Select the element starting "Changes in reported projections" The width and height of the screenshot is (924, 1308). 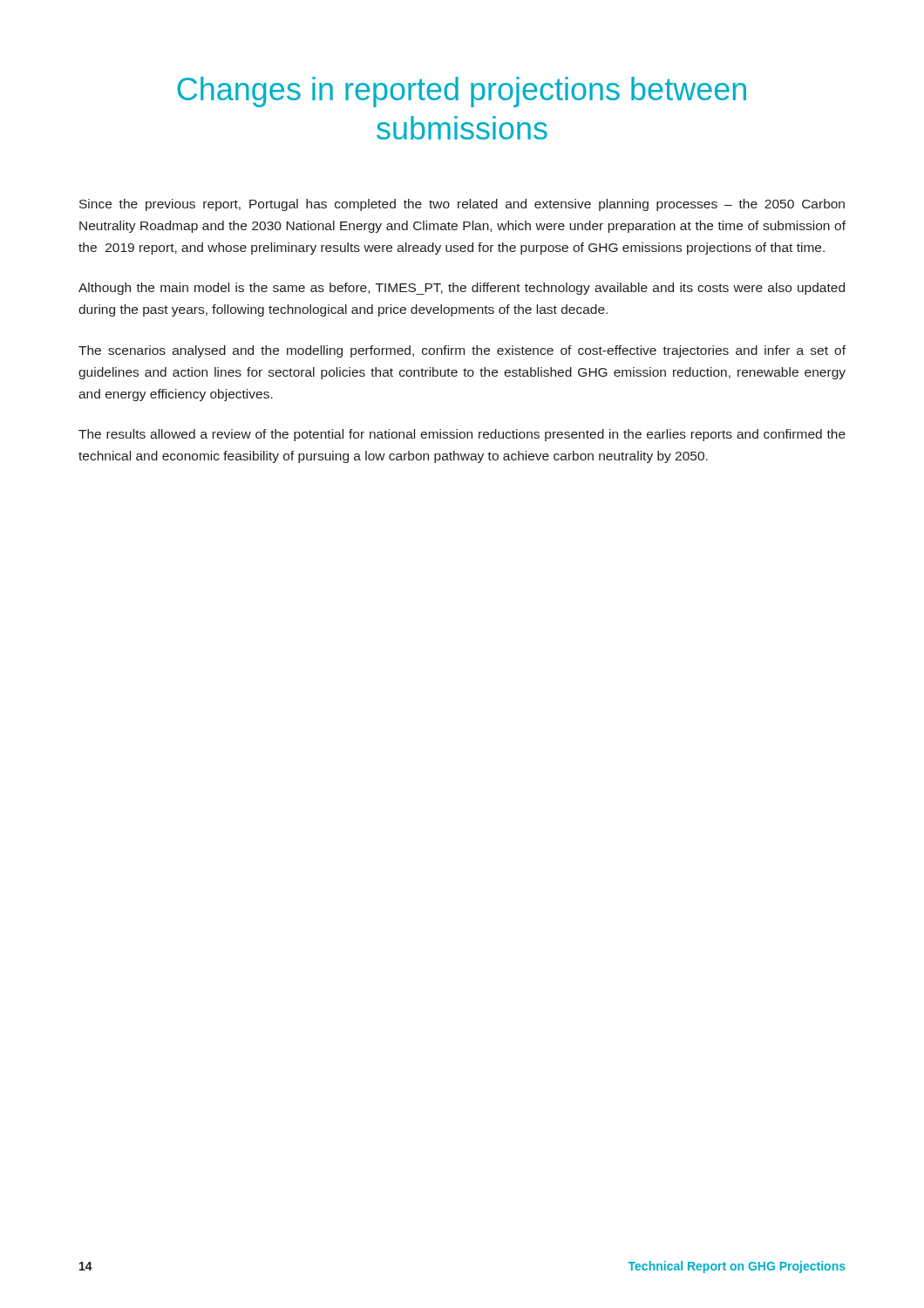pos(462,109)
